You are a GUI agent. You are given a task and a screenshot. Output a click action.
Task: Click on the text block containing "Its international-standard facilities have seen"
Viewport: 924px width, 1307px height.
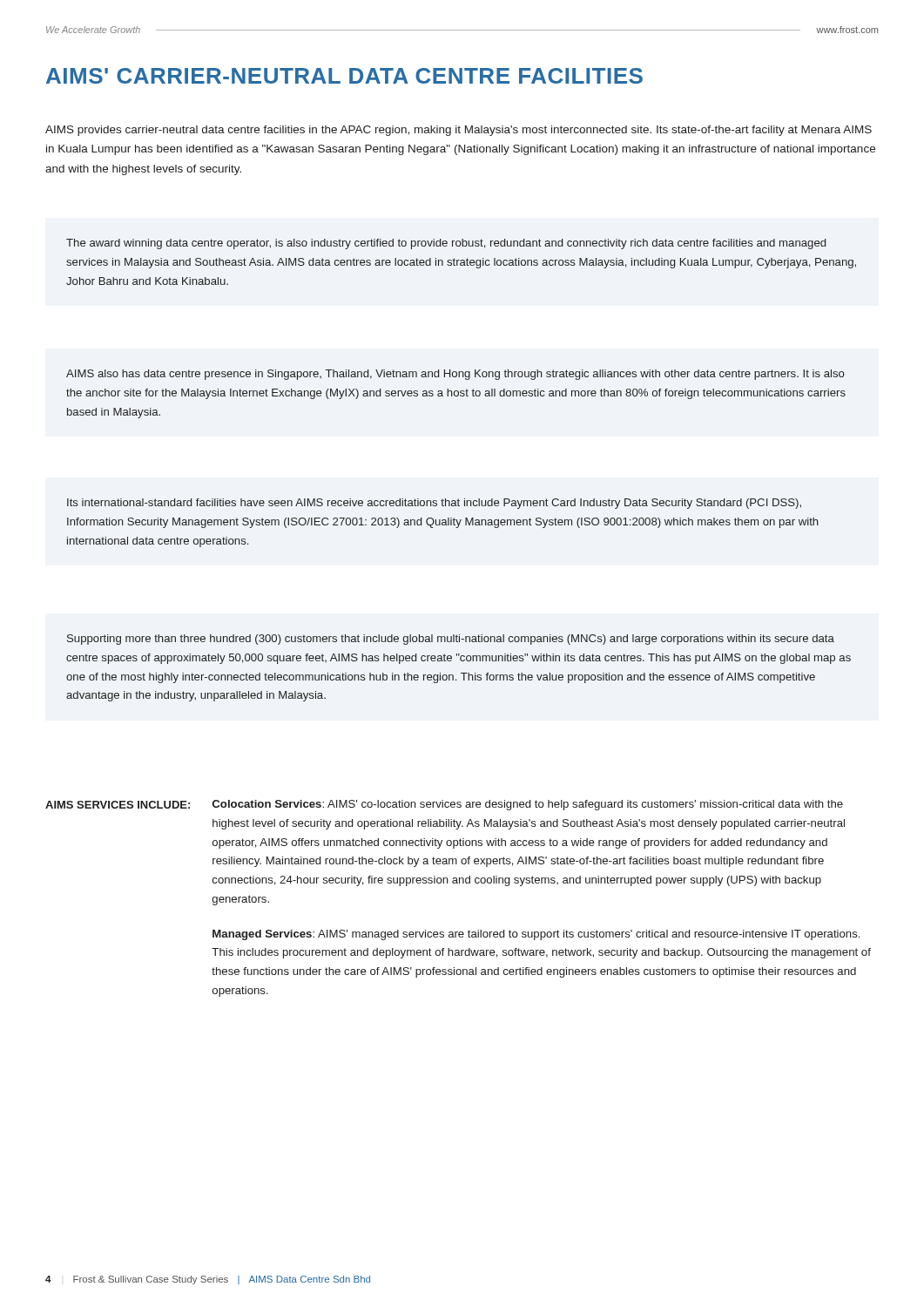[x=442, y=521]
